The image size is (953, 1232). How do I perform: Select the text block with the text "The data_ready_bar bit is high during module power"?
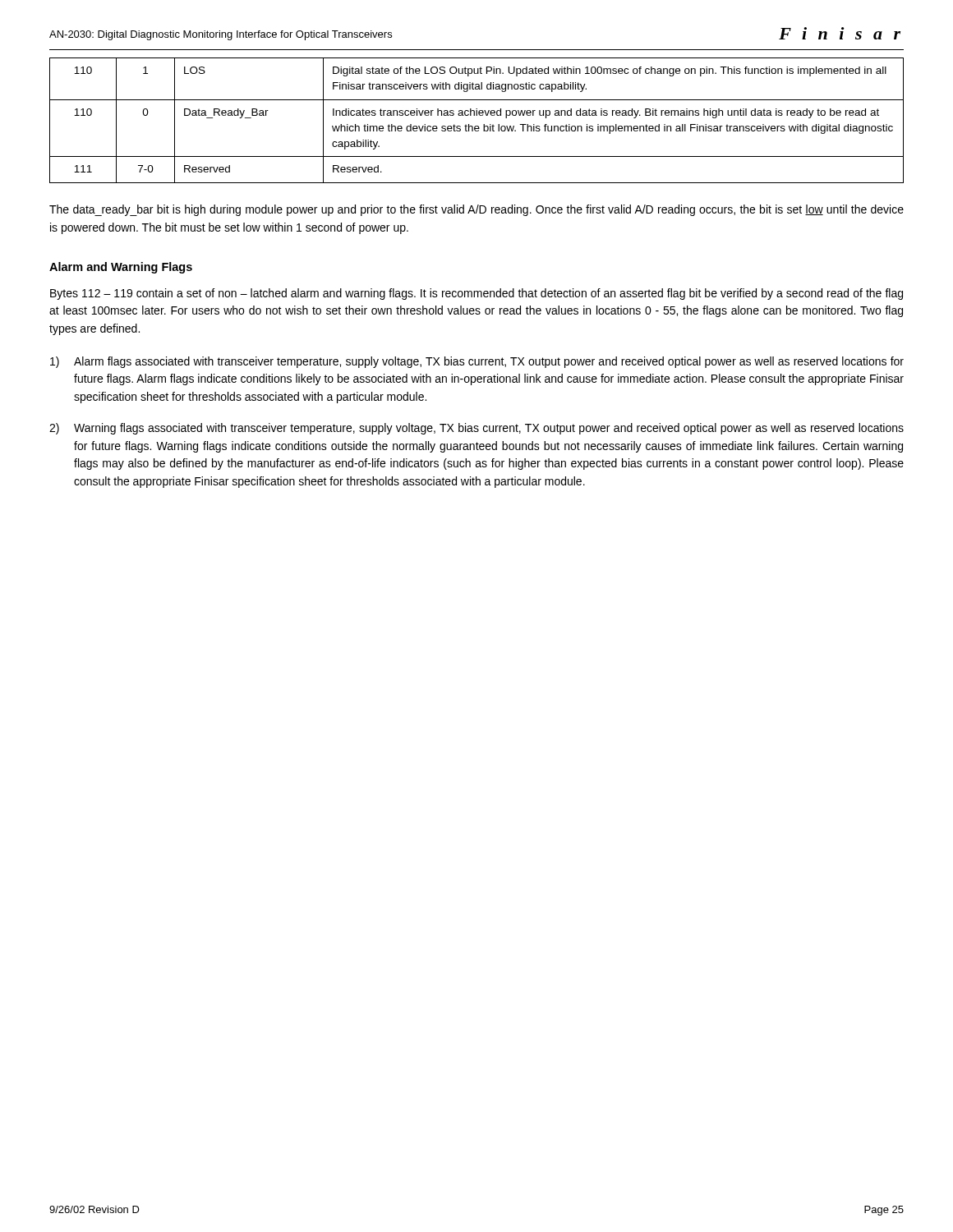pos(476,219)
